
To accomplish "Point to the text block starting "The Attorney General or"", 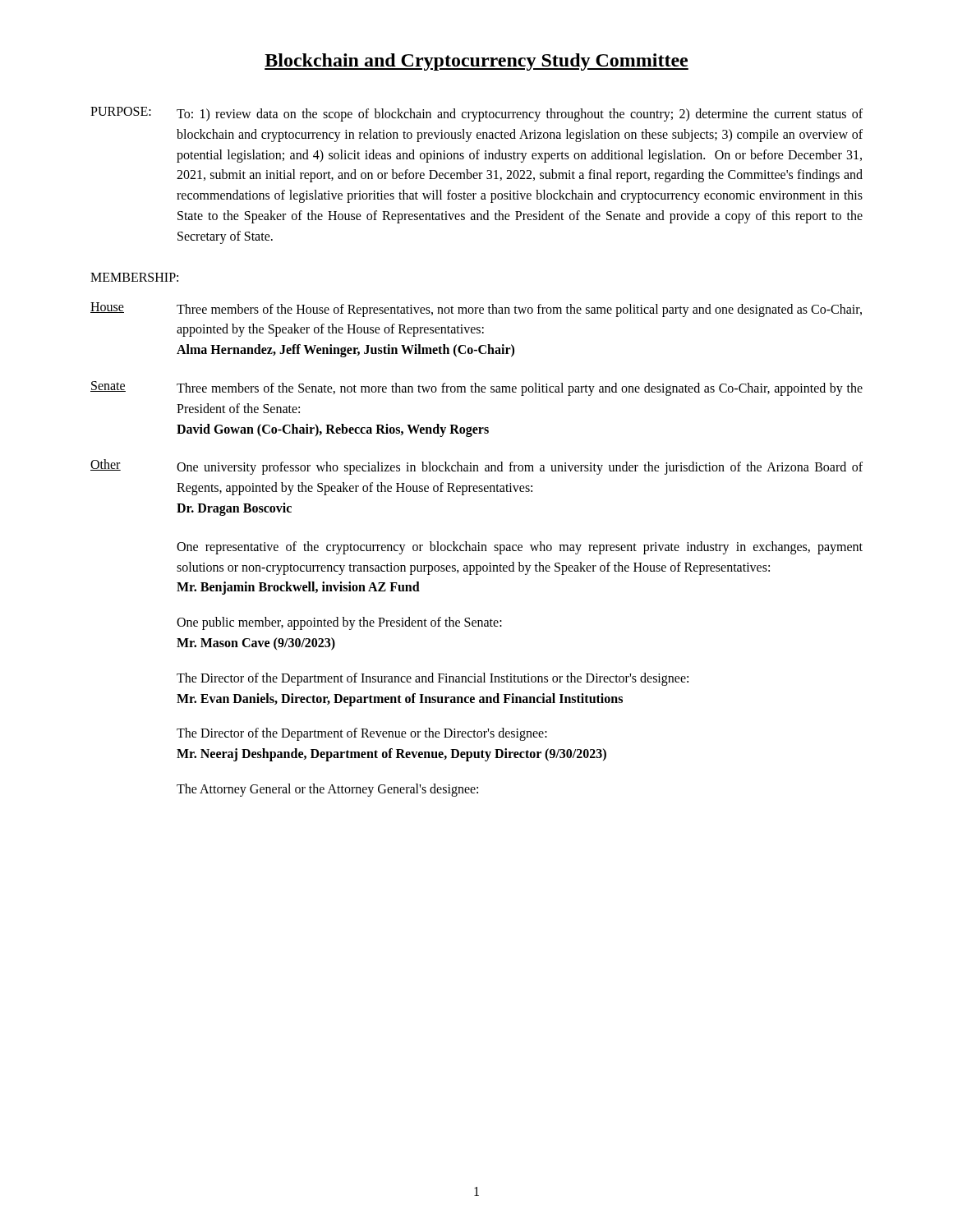I will 328,789.
